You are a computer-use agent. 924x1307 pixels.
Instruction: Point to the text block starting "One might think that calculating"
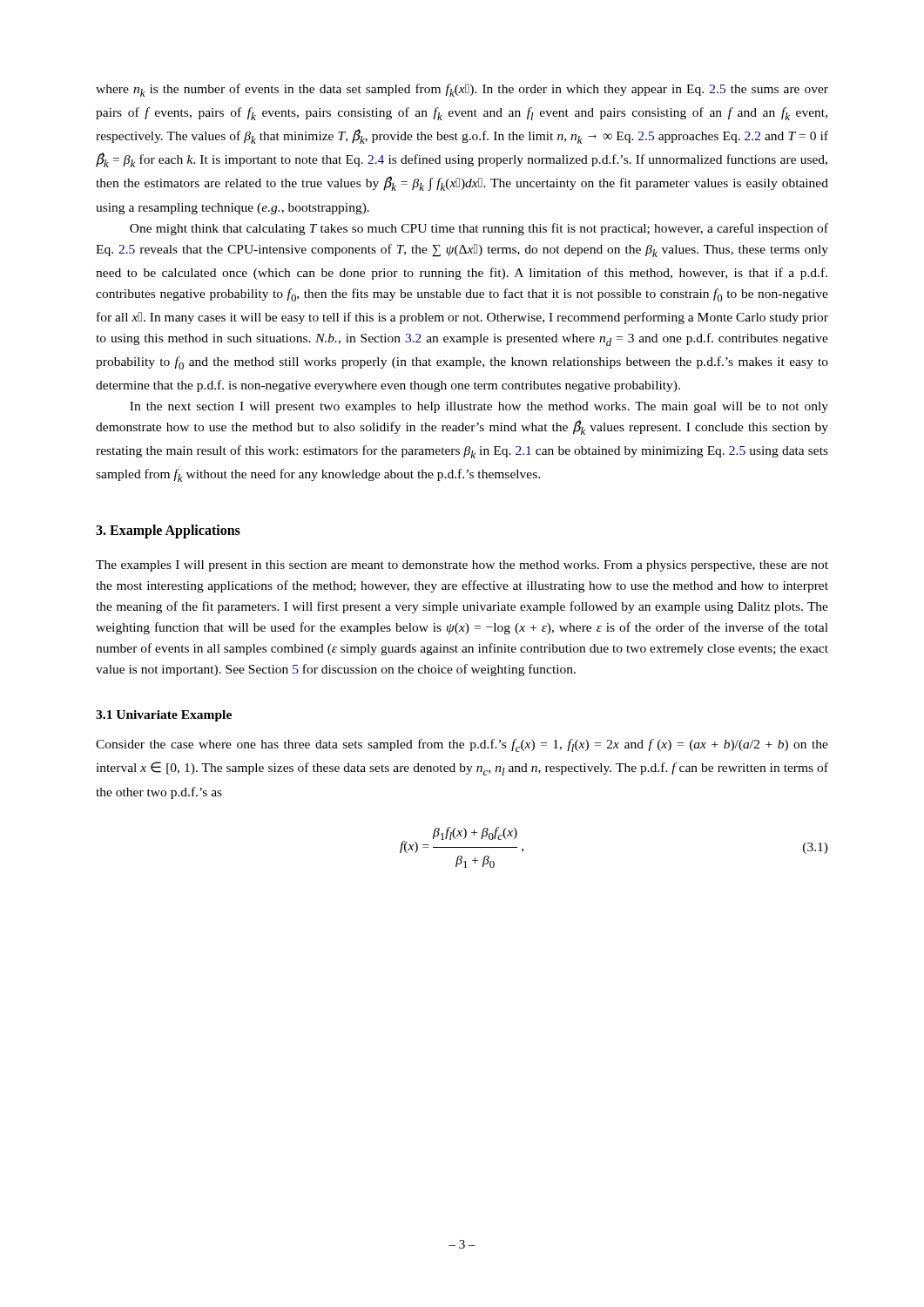click(462, 307)
